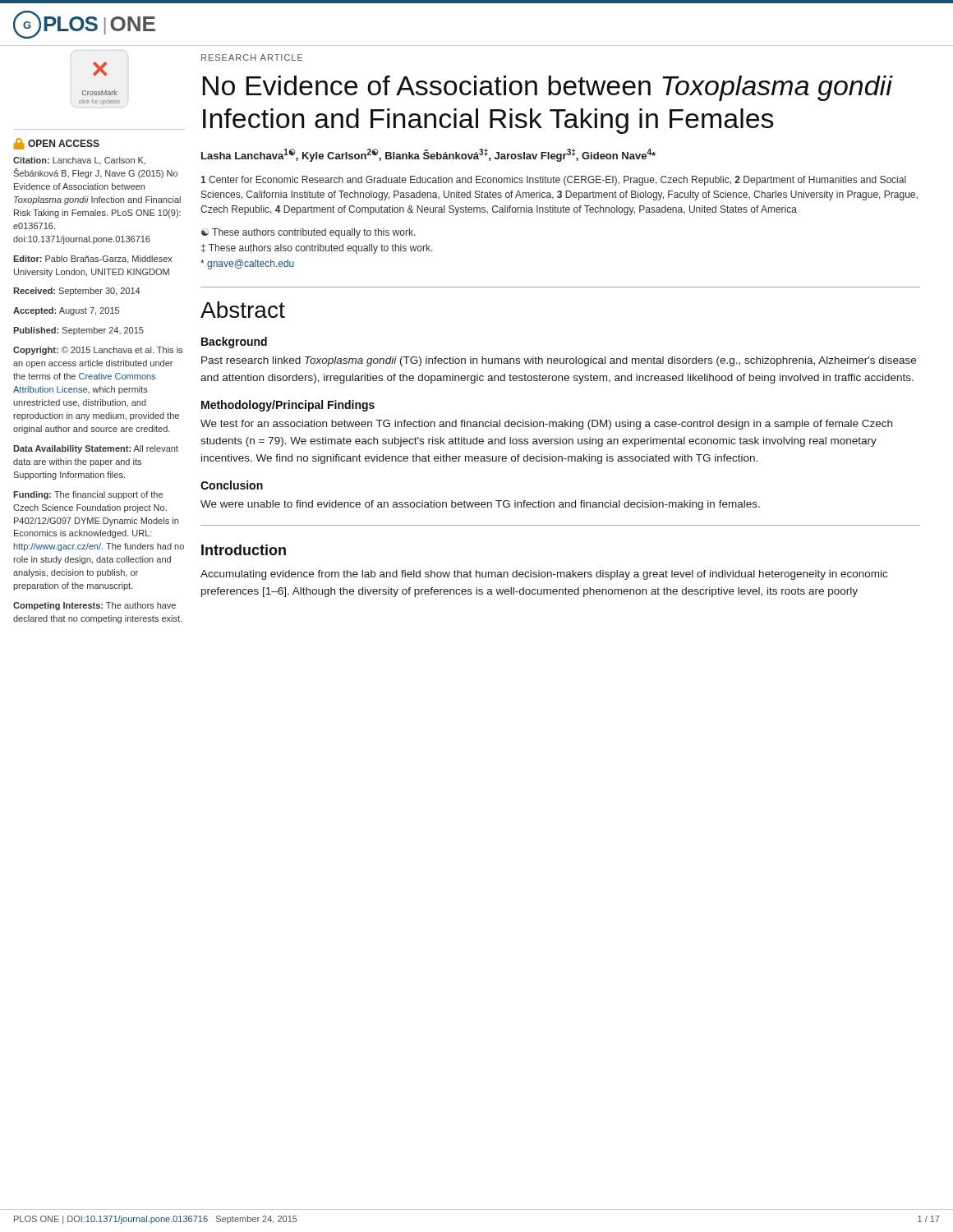This screenshot has width=953, height=1232.
Task: Click on the text block that says "1 Center for"
Action: [x=559, y=194]
